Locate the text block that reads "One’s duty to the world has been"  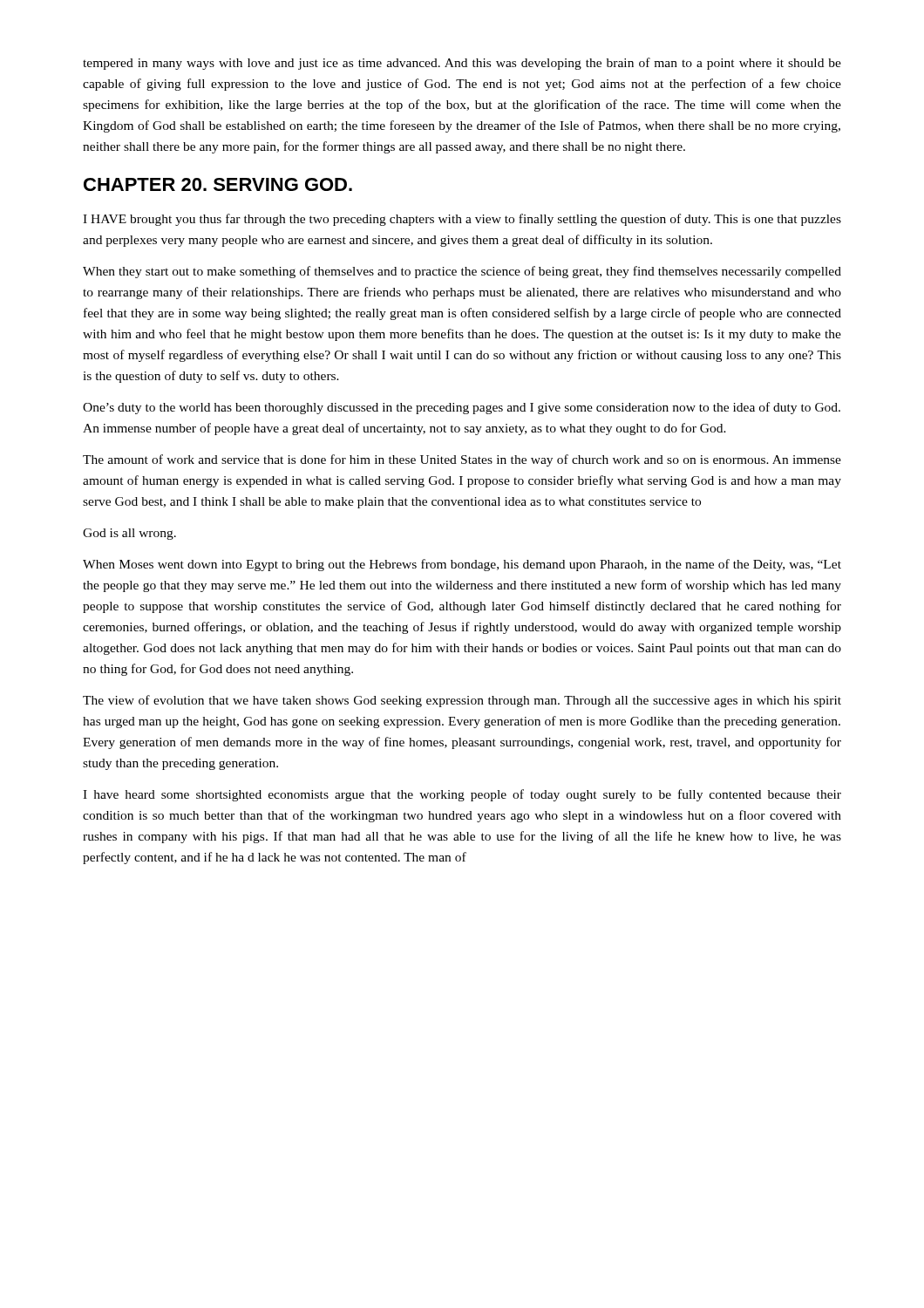[462, 418]
